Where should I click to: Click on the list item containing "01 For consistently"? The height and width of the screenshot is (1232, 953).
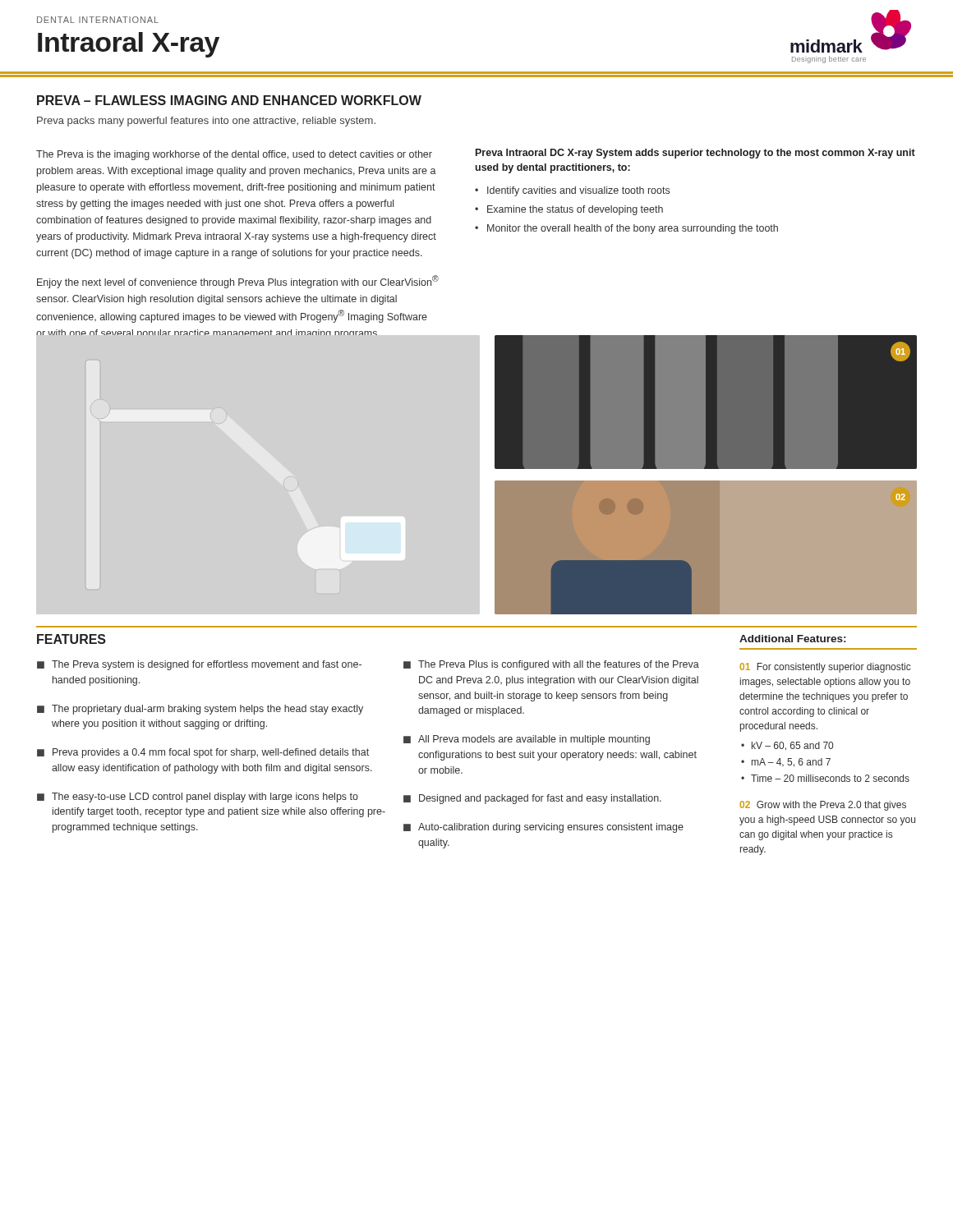click(x=828, y=724)
